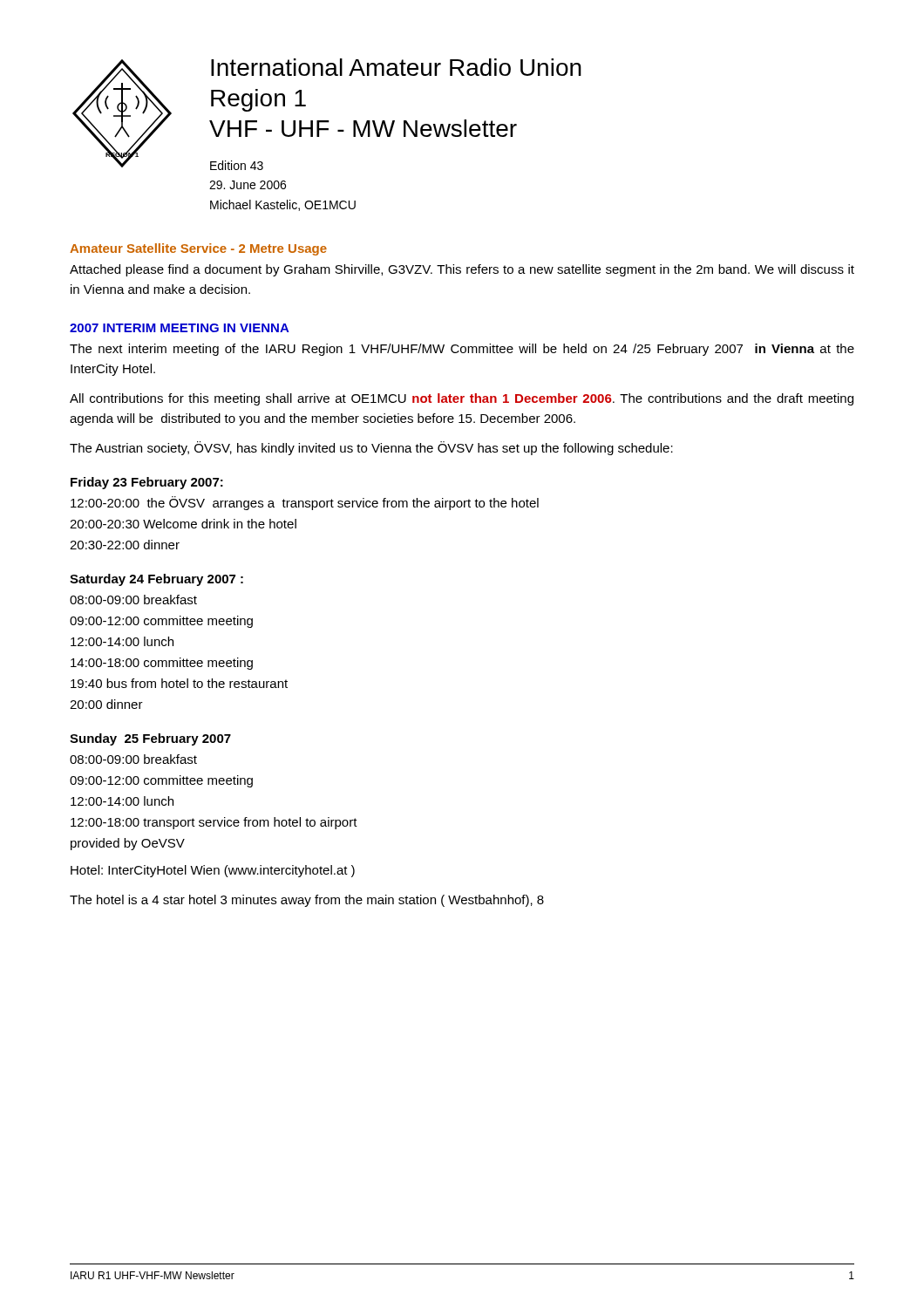This screenshot has height=1308, width=924.
Task: Select the title with the text "International Amateur Radio UnionRegion 1VHF"
Action: pos(396,67)
